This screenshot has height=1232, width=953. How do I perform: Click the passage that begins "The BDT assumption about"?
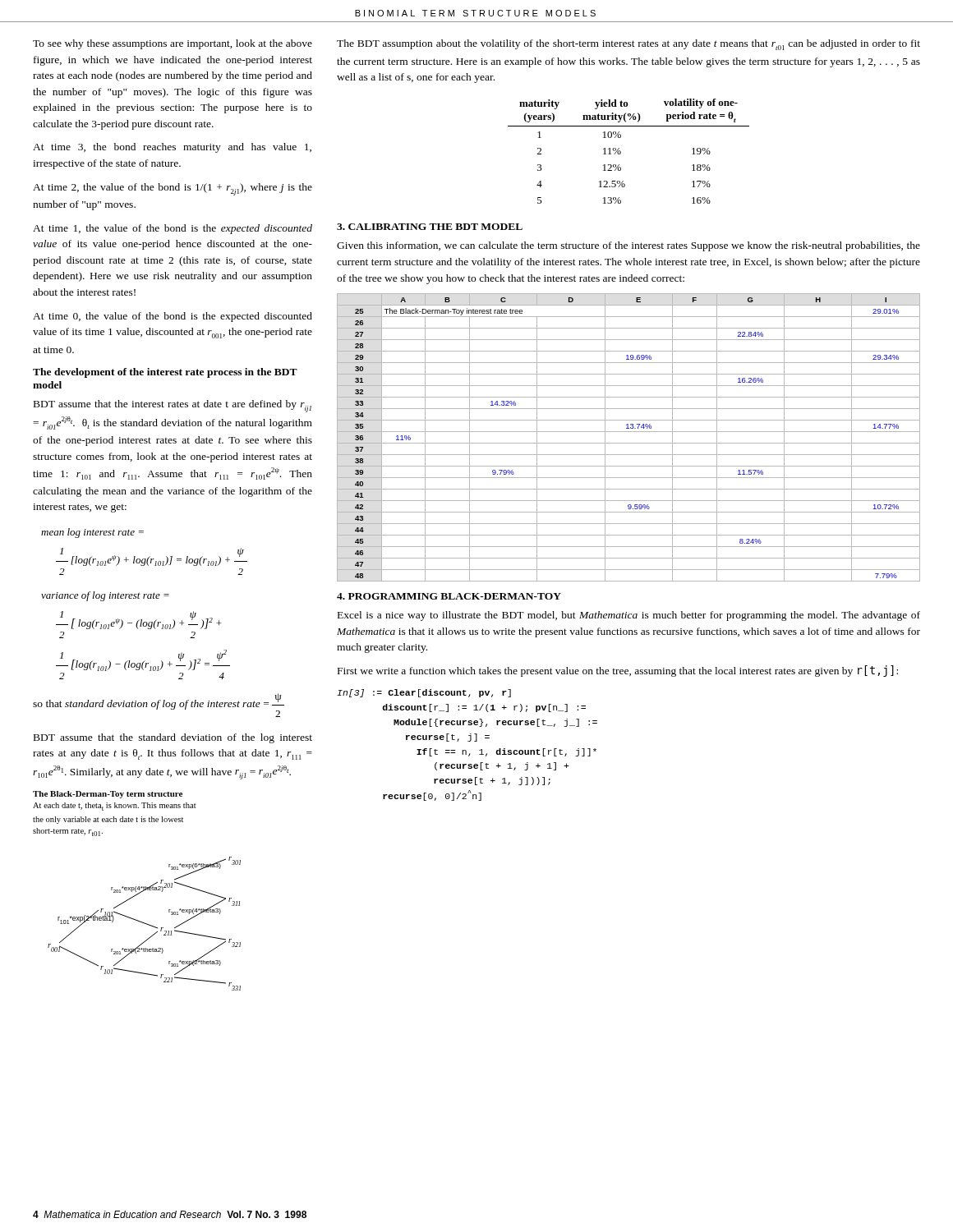click(628, 60)
